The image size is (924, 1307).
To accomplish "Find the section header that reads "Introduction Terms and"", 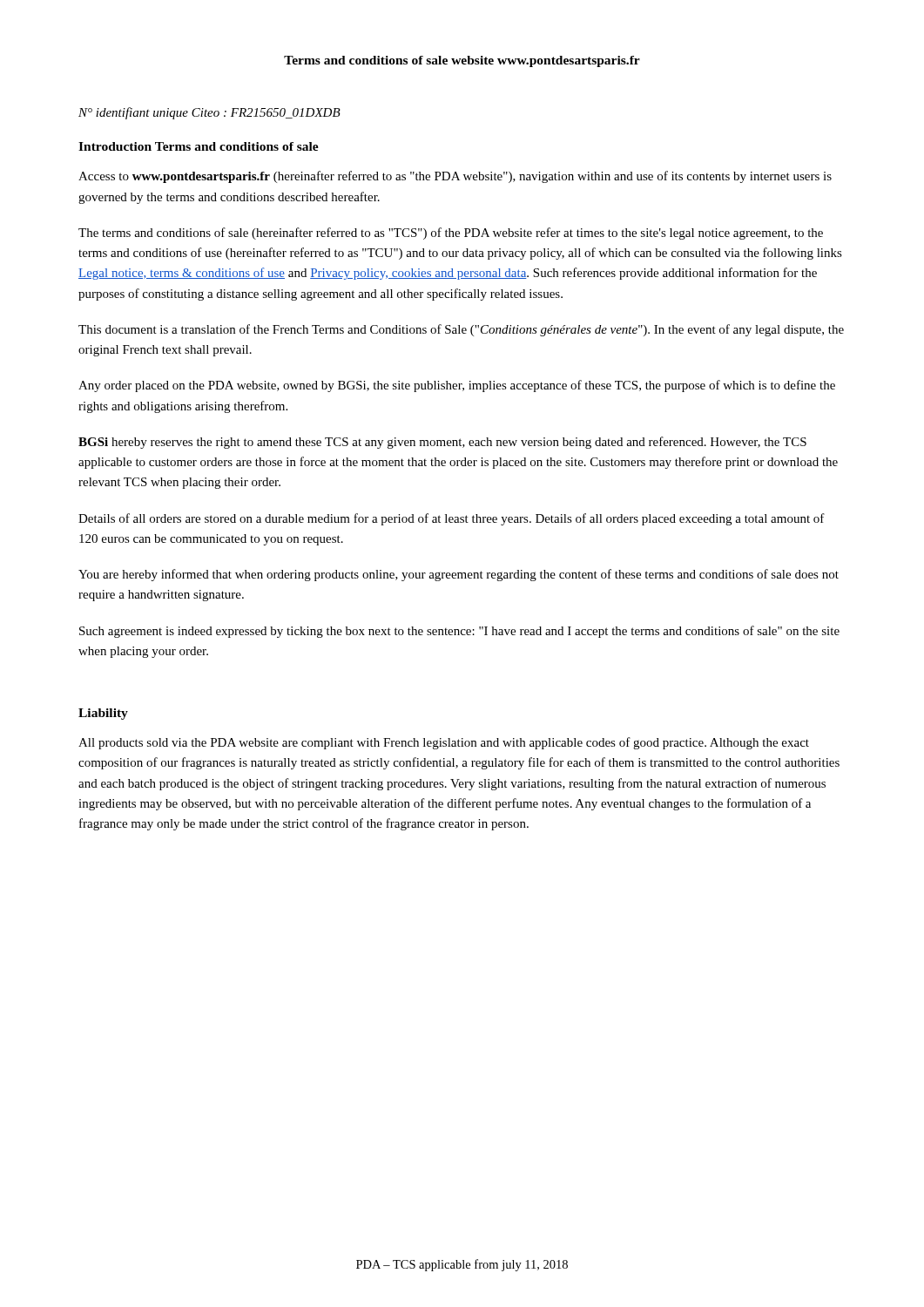I will (198, 146).
